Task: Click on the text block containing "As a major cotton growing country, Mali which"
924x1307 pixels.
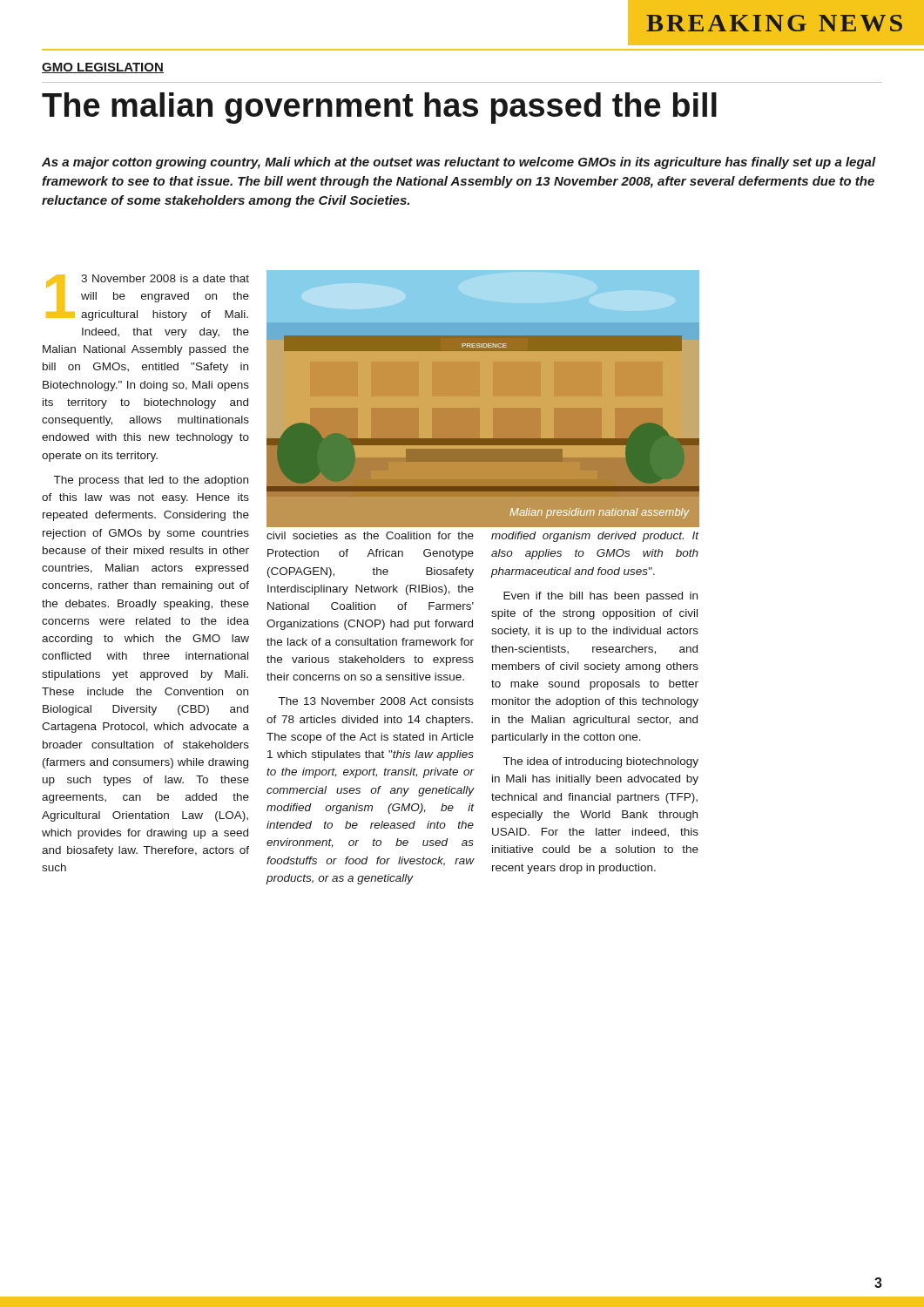Action: click(x=459, y=181)
